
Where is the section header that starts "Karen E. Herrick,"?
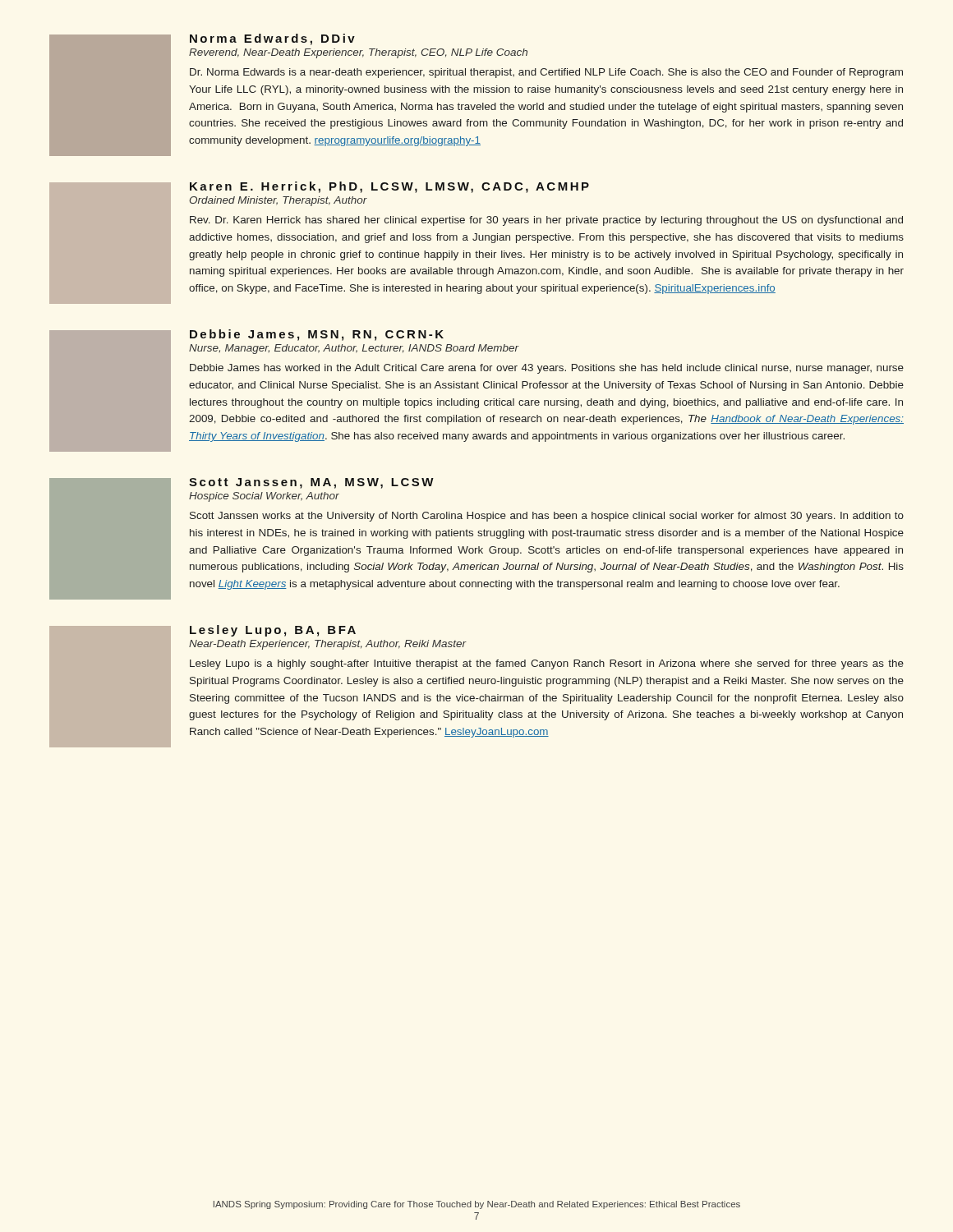(x=390, y=186)
